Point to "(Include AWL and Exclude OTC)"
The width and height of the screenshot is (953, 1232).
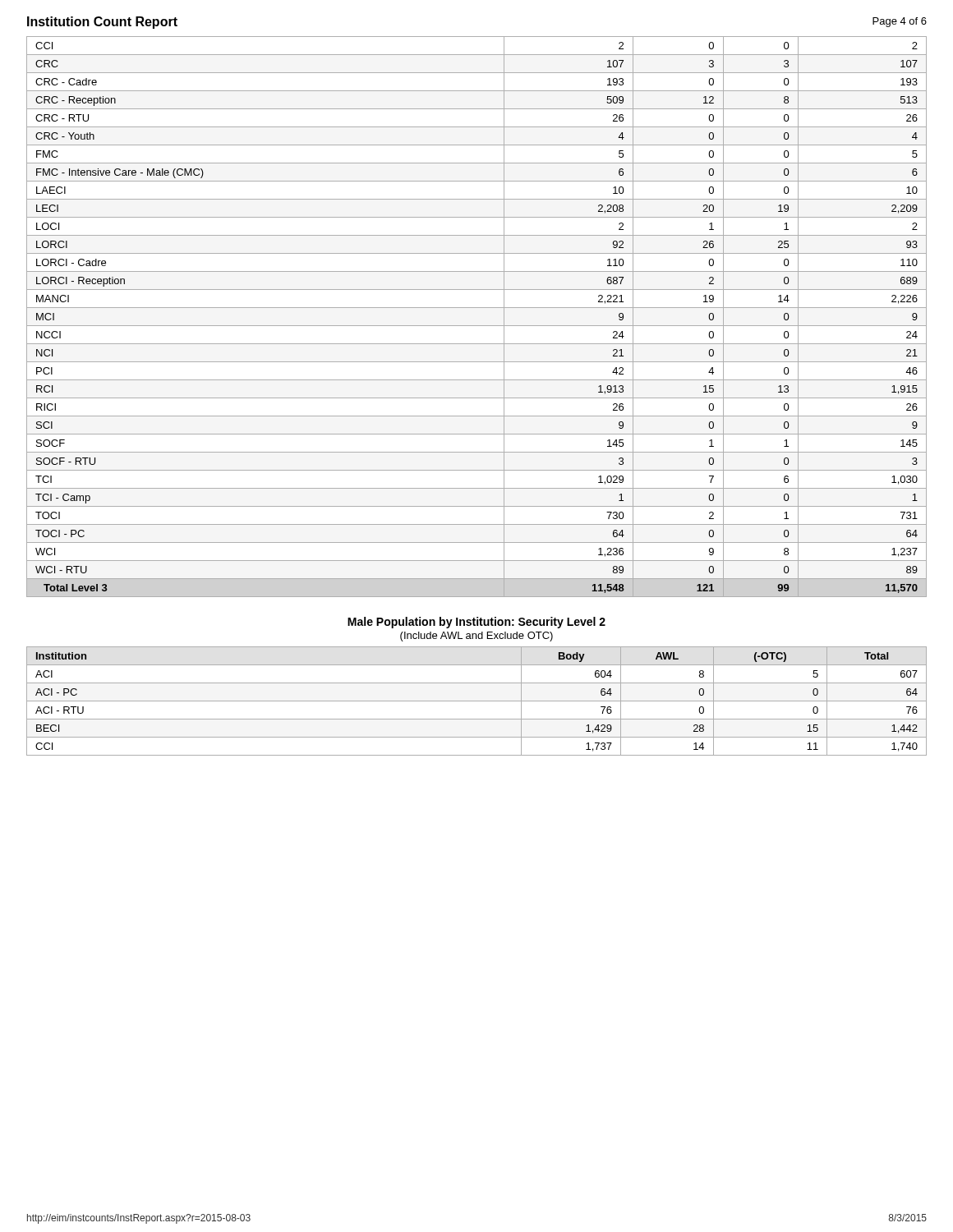click(x=476, y=635)
